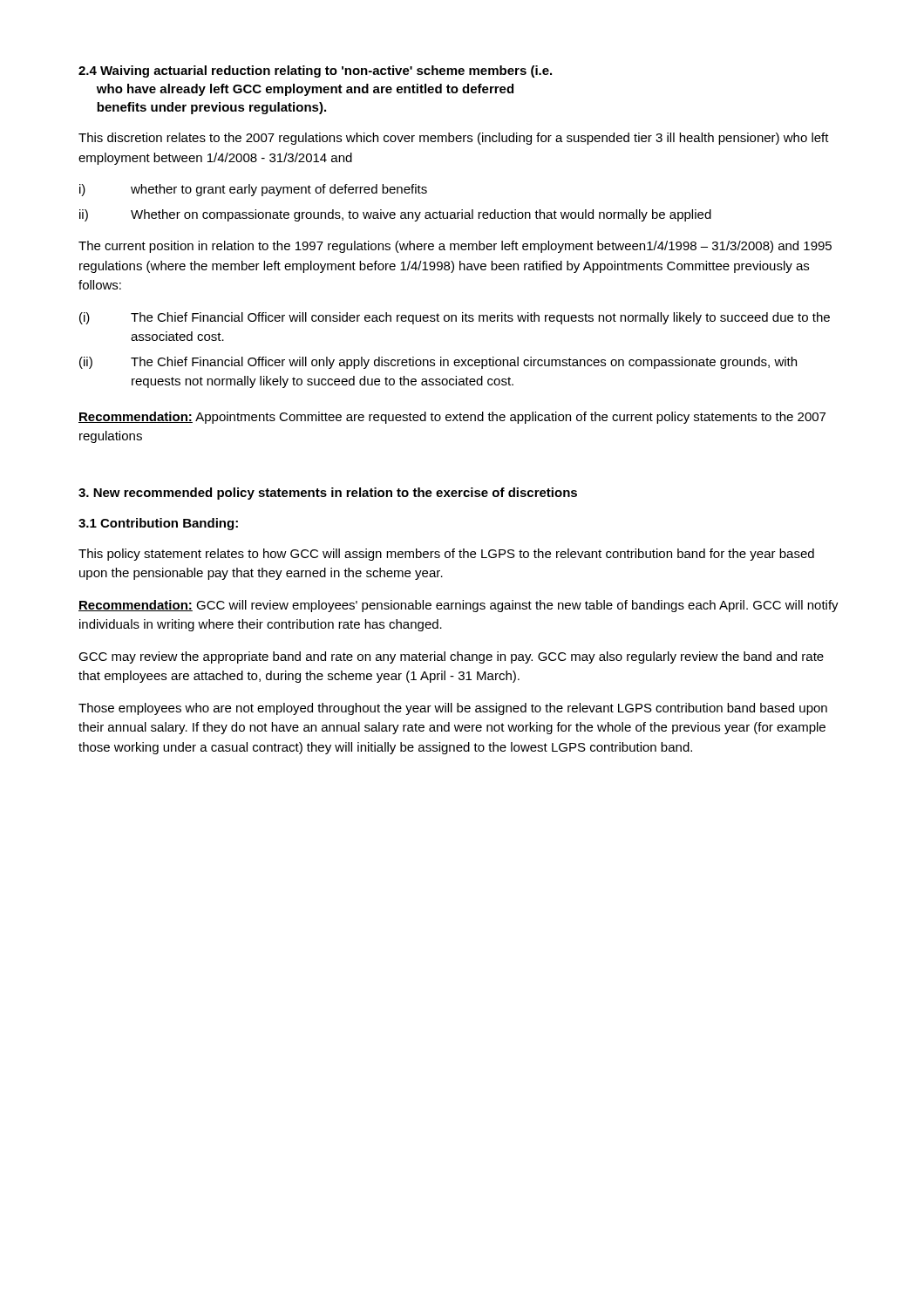Viewport: 924px width, 1308px height.
Task: Where is the section header that starts "3. New recommended policy statements"?
Action: click(x=328, y=492)
